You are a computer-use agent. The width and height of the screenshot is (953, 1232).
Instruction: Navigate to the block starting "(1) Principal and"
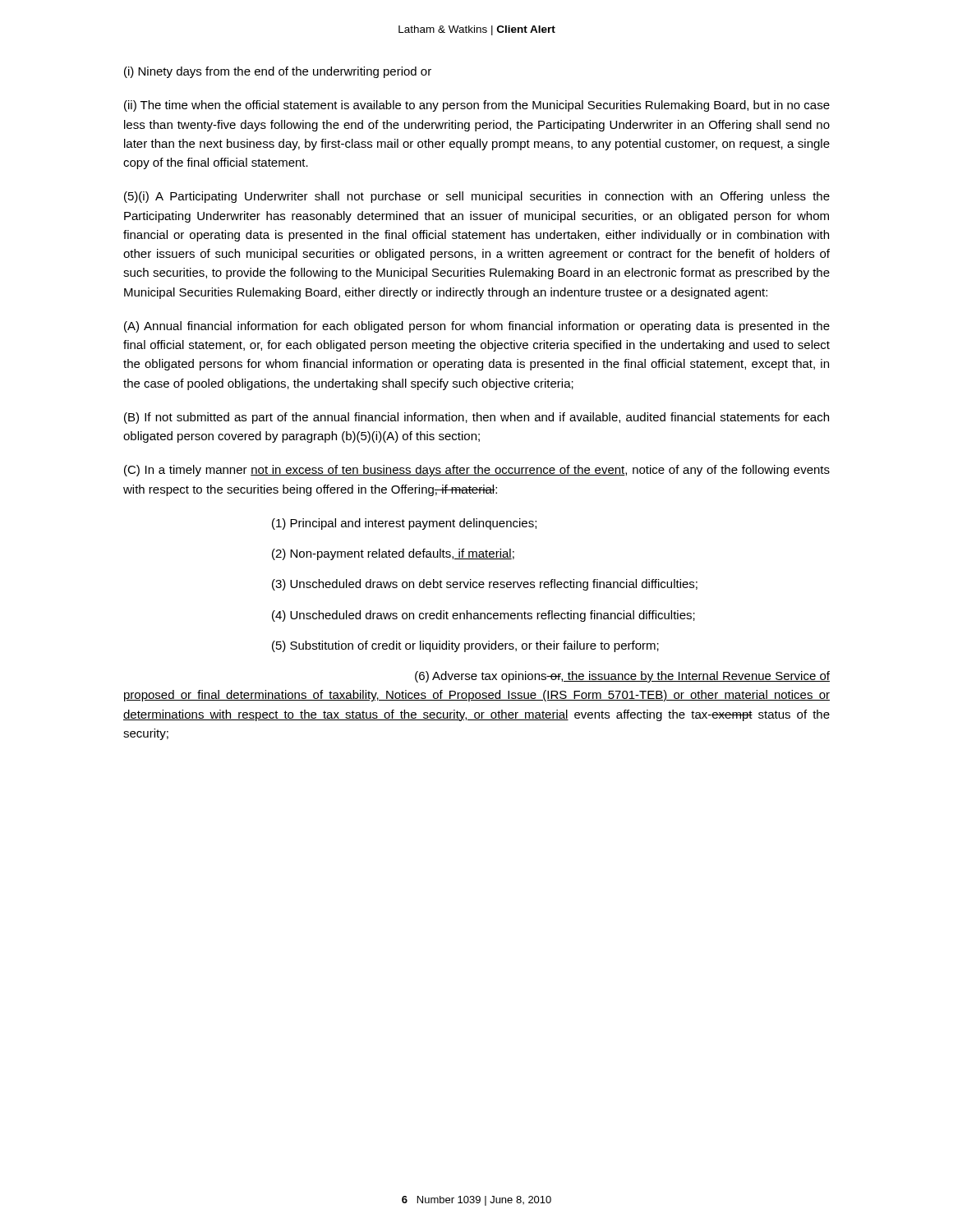click(x=404, y=523)
